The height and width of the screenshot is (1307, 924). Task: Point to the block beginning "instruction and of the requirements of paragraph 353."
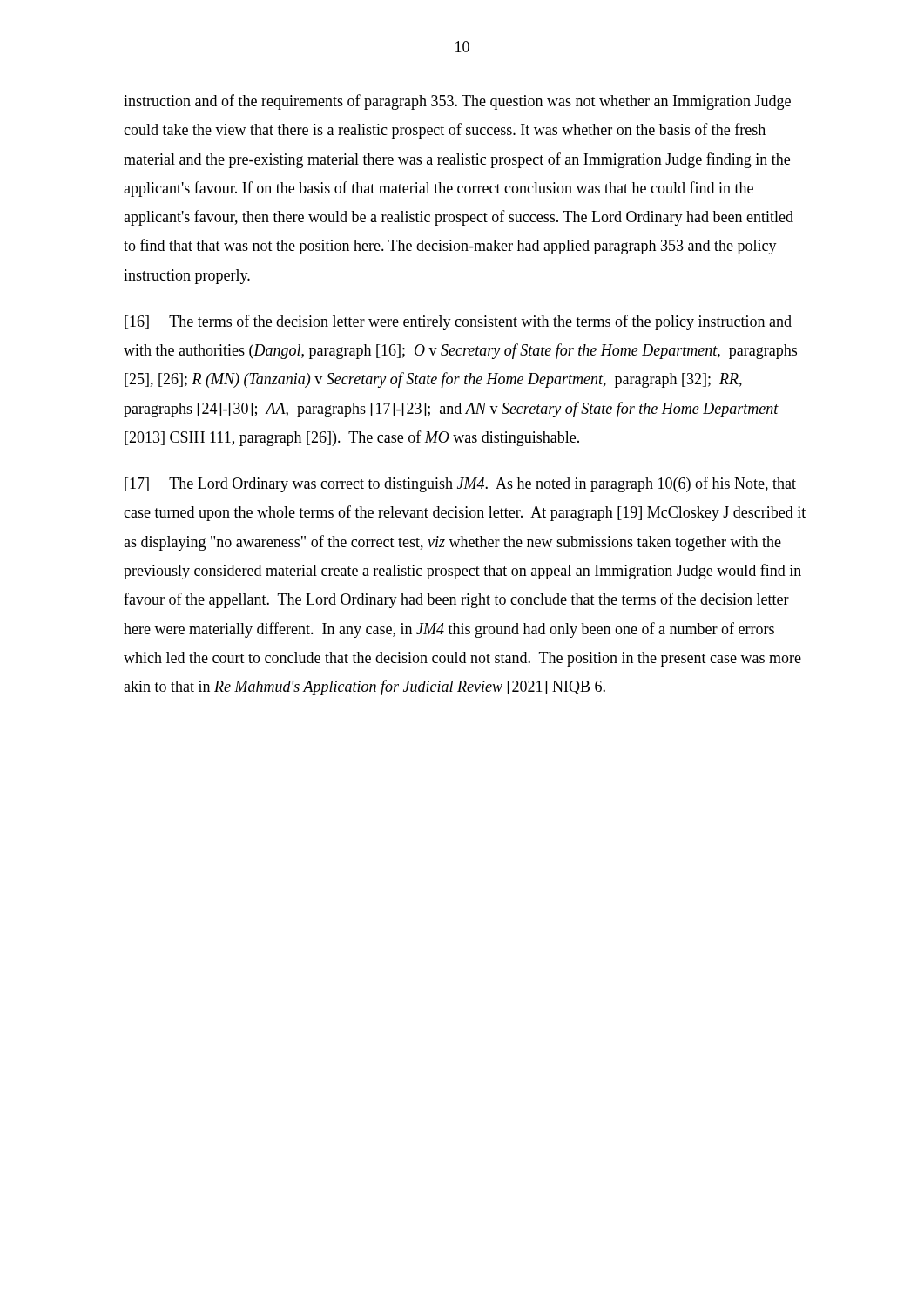tap(458, 188)
